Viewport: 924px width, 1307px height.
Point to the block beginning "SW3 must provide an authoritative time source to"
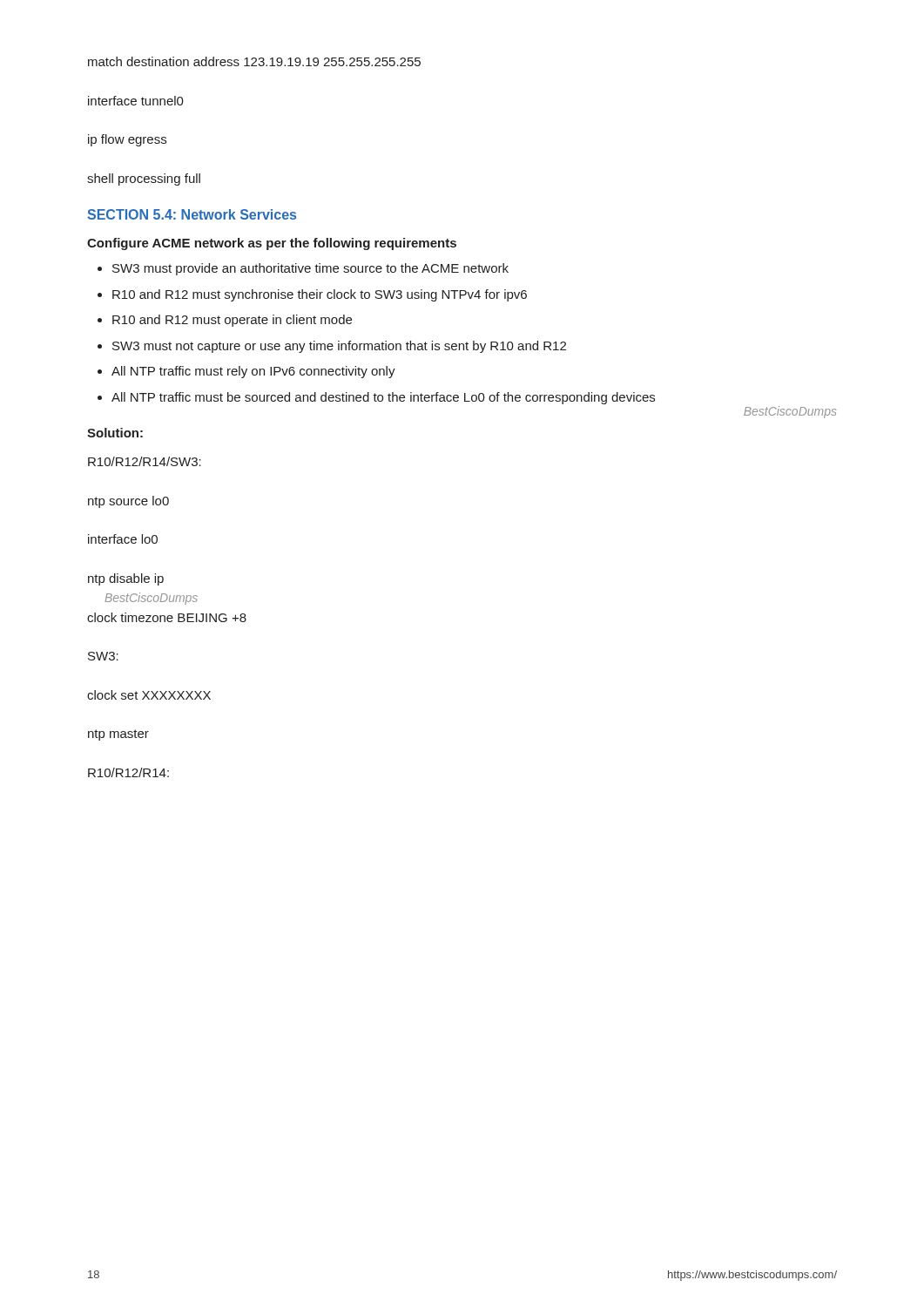click(310, 268)
